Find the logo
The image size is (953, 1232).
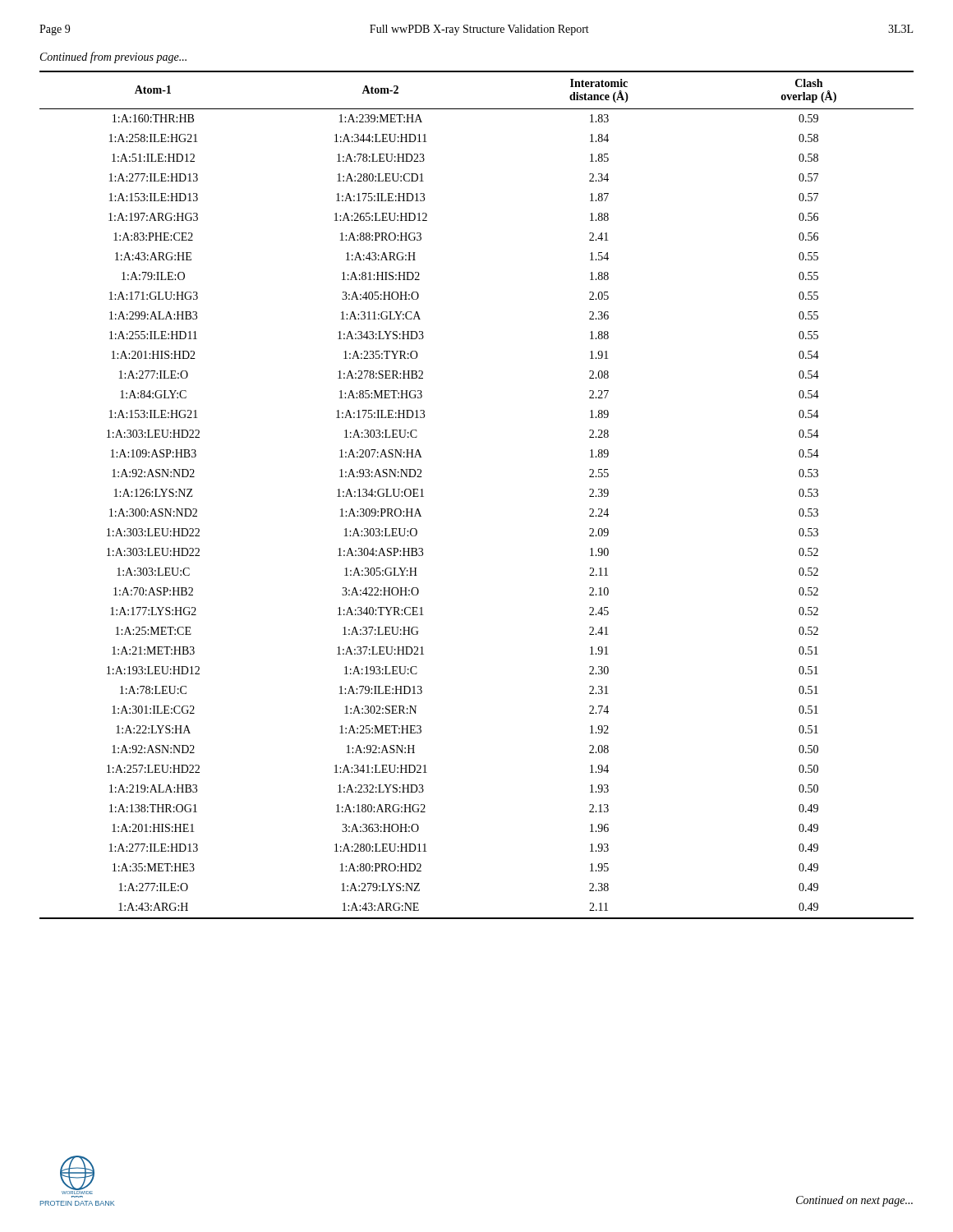point(77,1180)
